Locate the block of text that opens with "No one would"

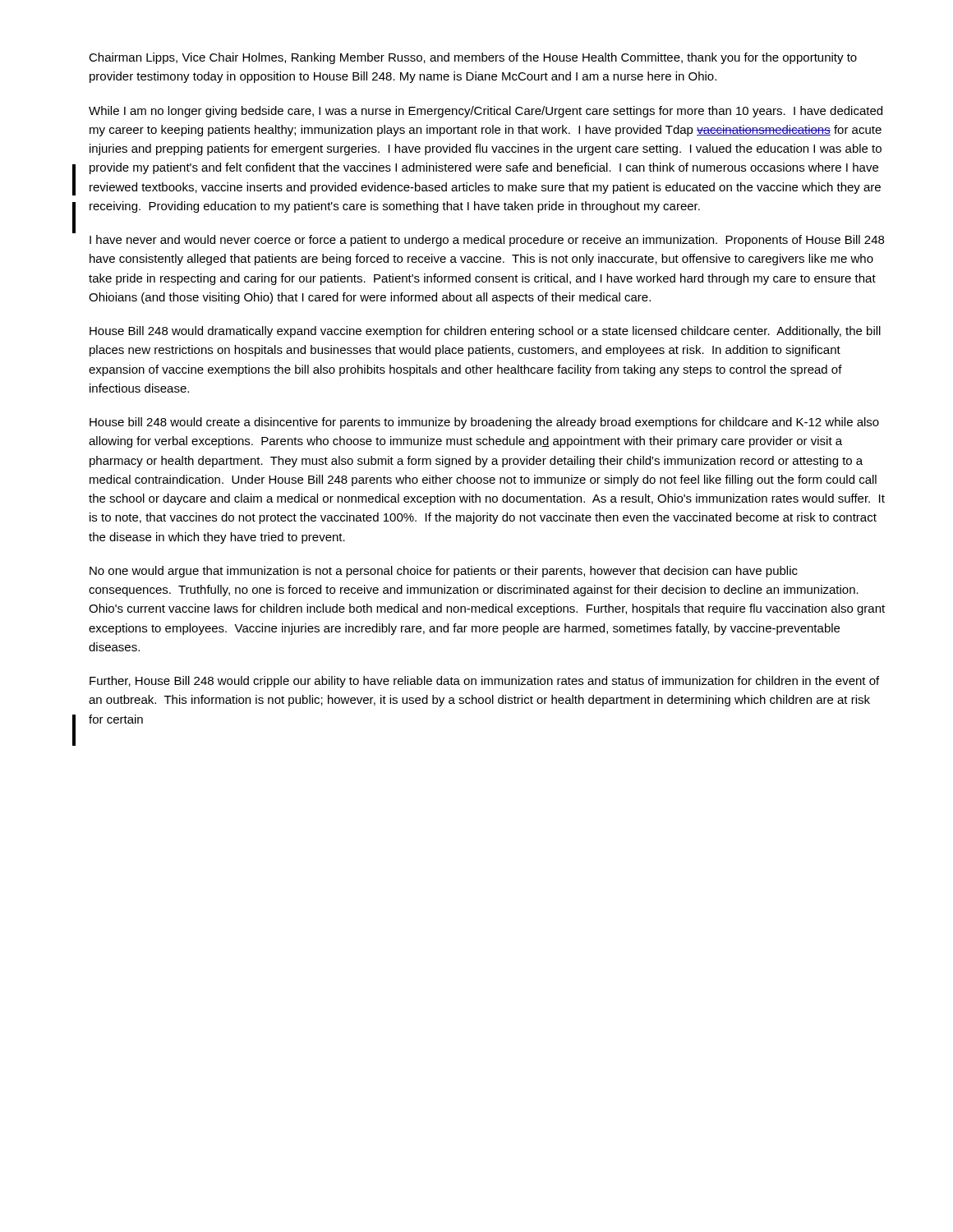[x=487, y=608]
